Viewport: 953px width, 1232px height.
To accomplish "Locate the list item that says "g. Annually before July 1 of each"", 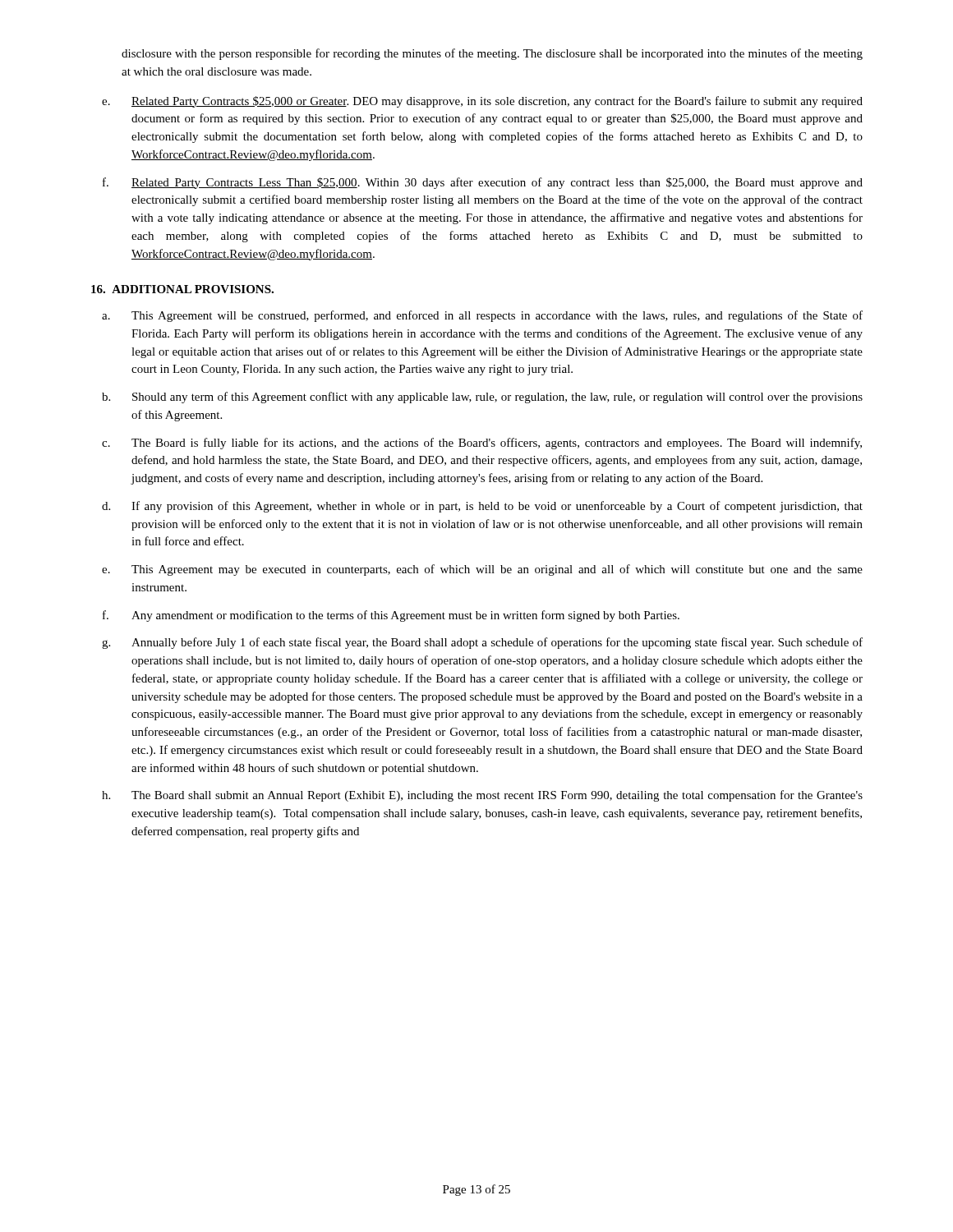I will click(482, 706).
